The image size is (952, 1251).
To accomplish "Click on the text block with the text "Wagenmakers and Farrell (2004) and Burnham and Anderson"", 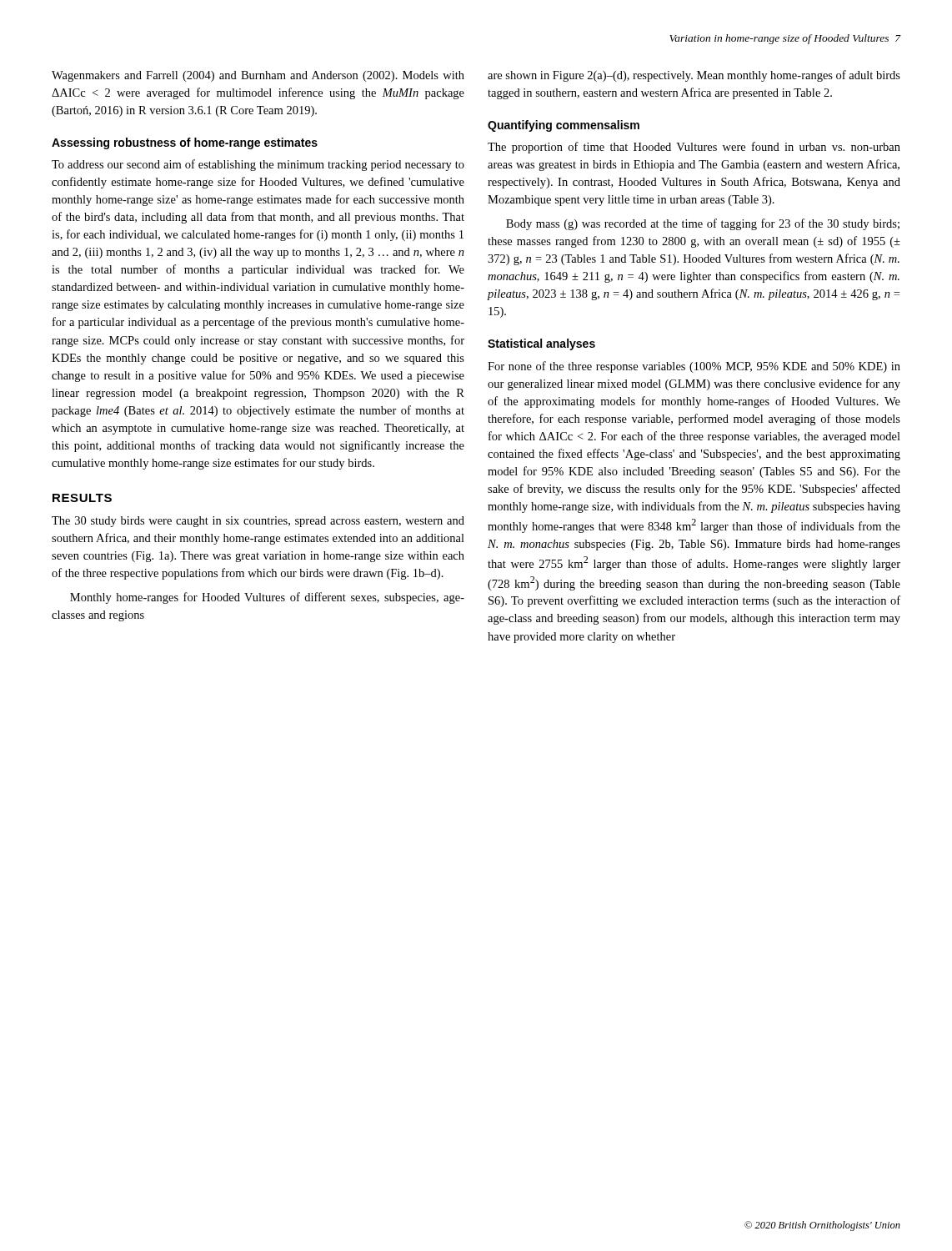I will point(258,93).
